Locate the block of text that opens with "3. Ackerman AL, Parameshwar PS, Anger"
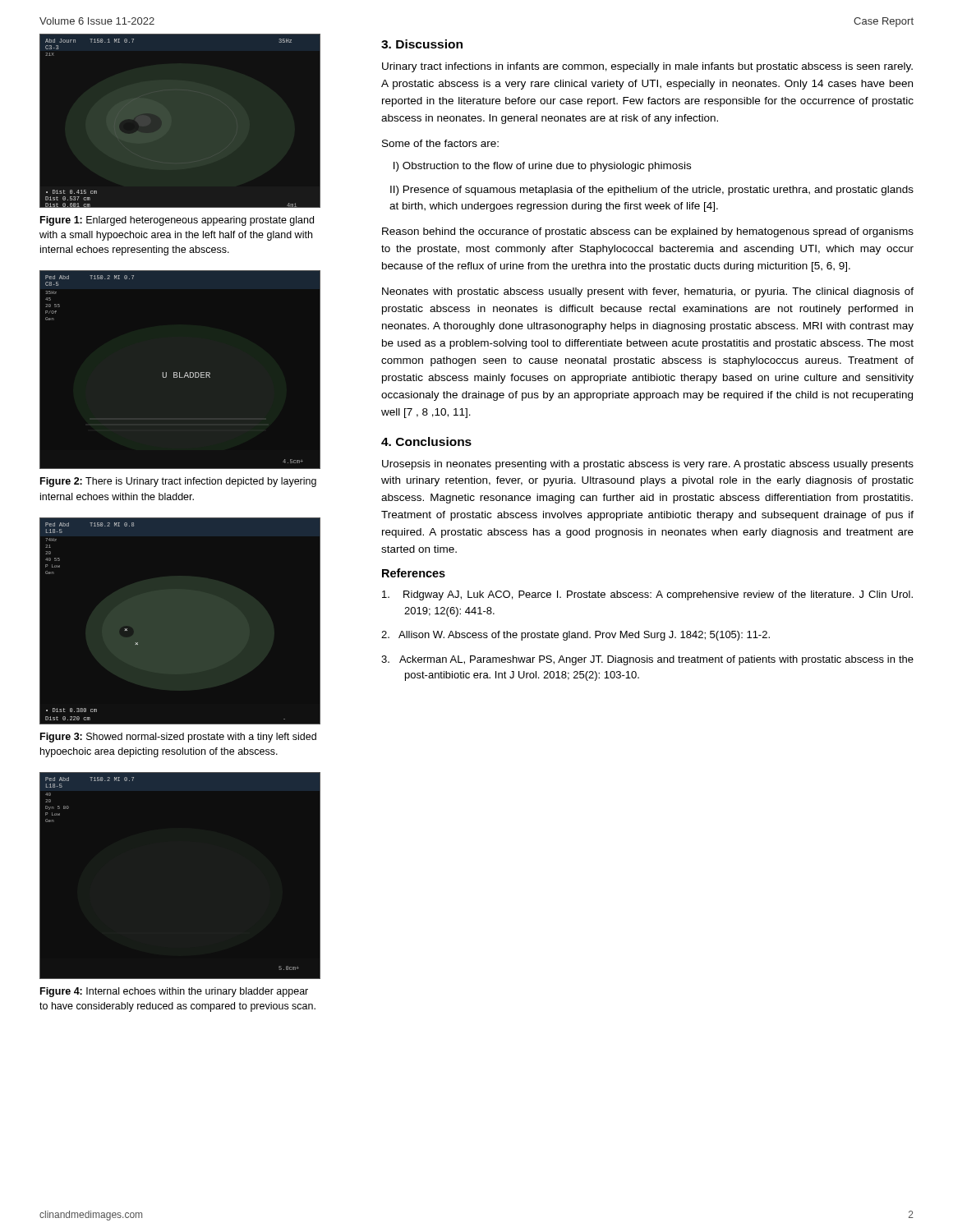The width and height of the screenshot is (953, 1232). (x=647, y=667)
